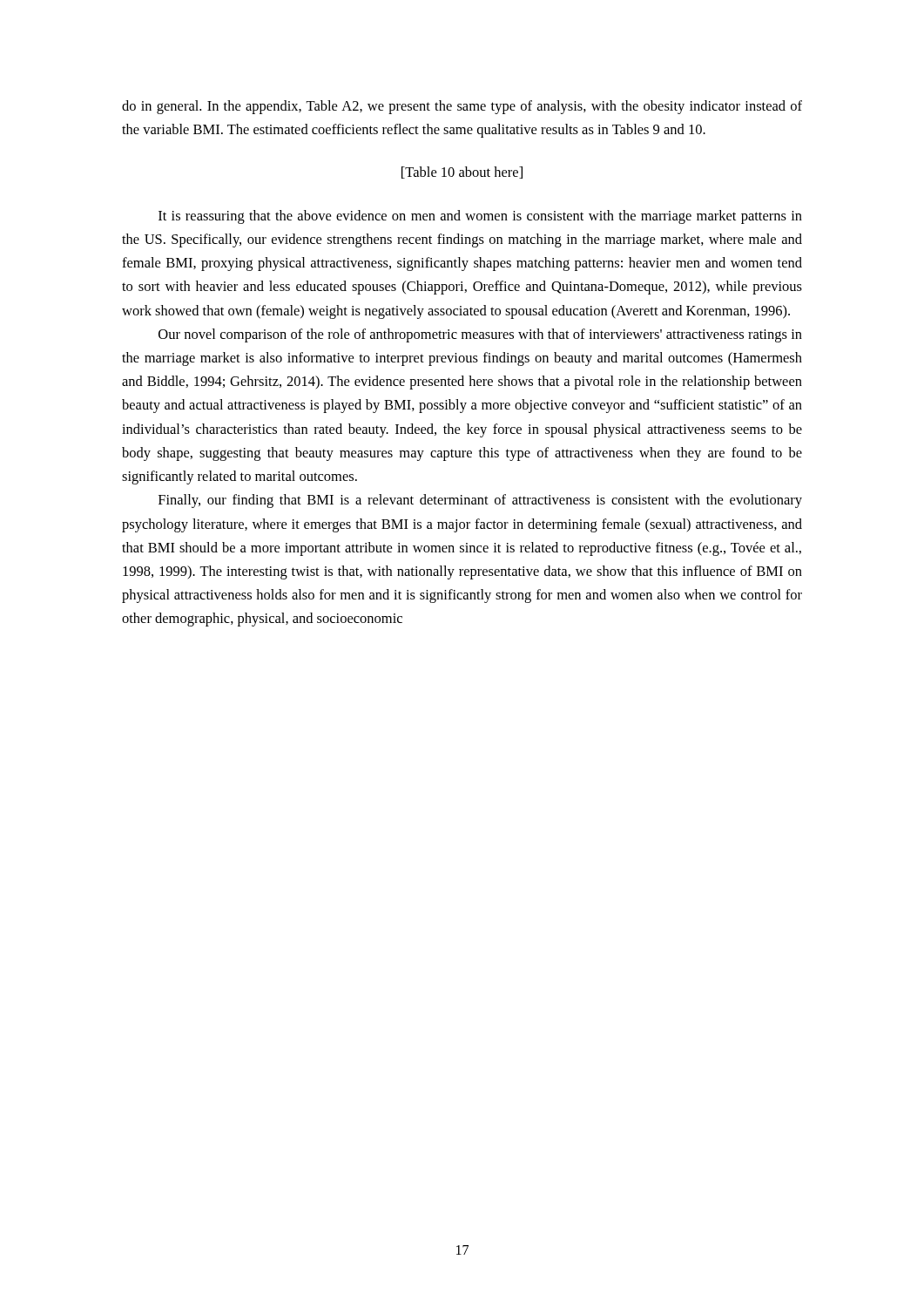Where is the passage that starts "Our novel comparison of"?
Image resolution: width=924 pixels, height=1307 pixels.
(x=462, y=405)
